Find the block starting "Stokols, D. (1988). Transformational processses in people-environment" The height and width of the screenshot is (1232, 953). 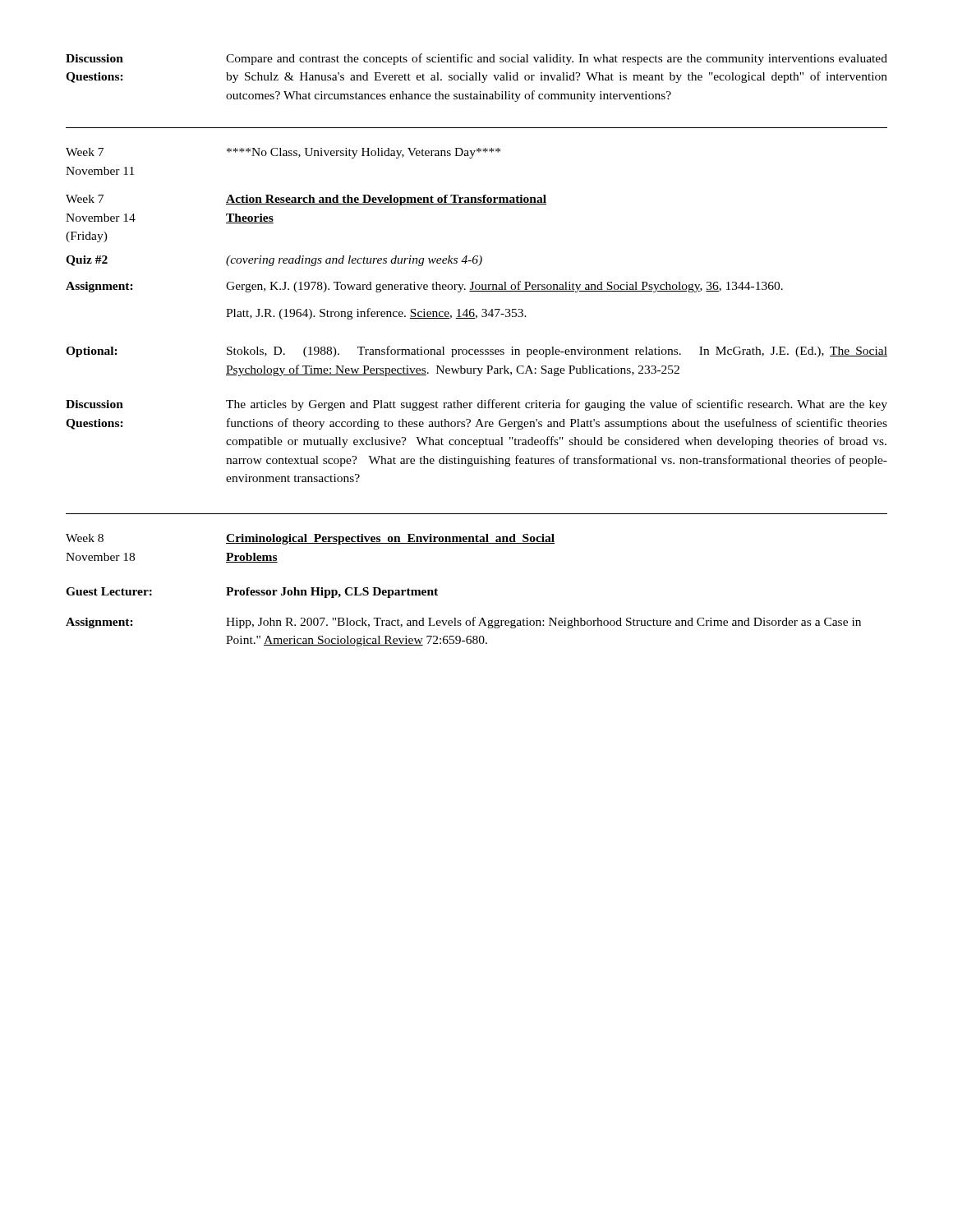[557, 360]
